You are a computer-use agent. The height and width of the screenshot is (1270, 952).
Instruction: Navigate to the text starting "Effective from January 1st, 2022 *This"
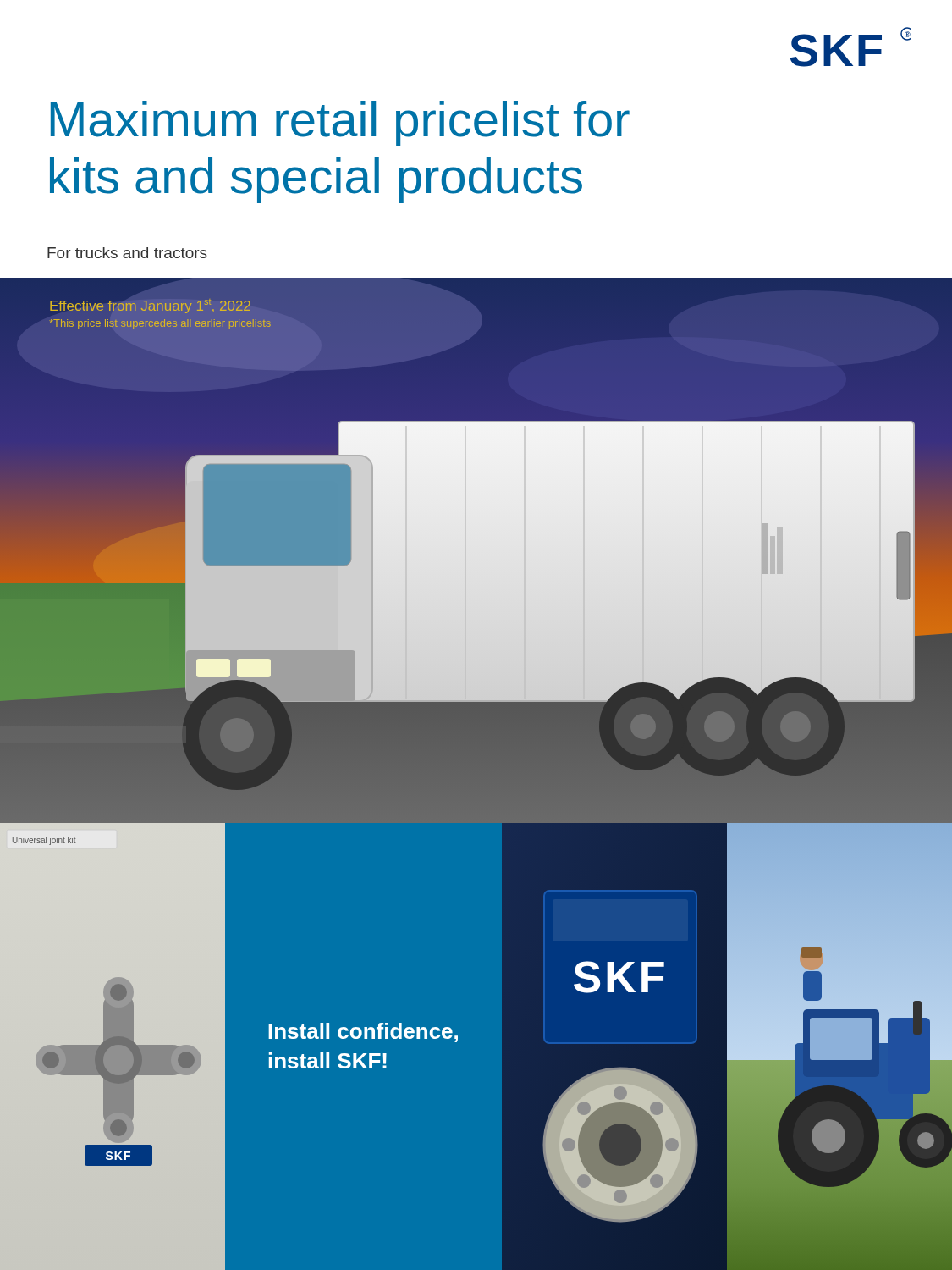(x=160, y=312)
